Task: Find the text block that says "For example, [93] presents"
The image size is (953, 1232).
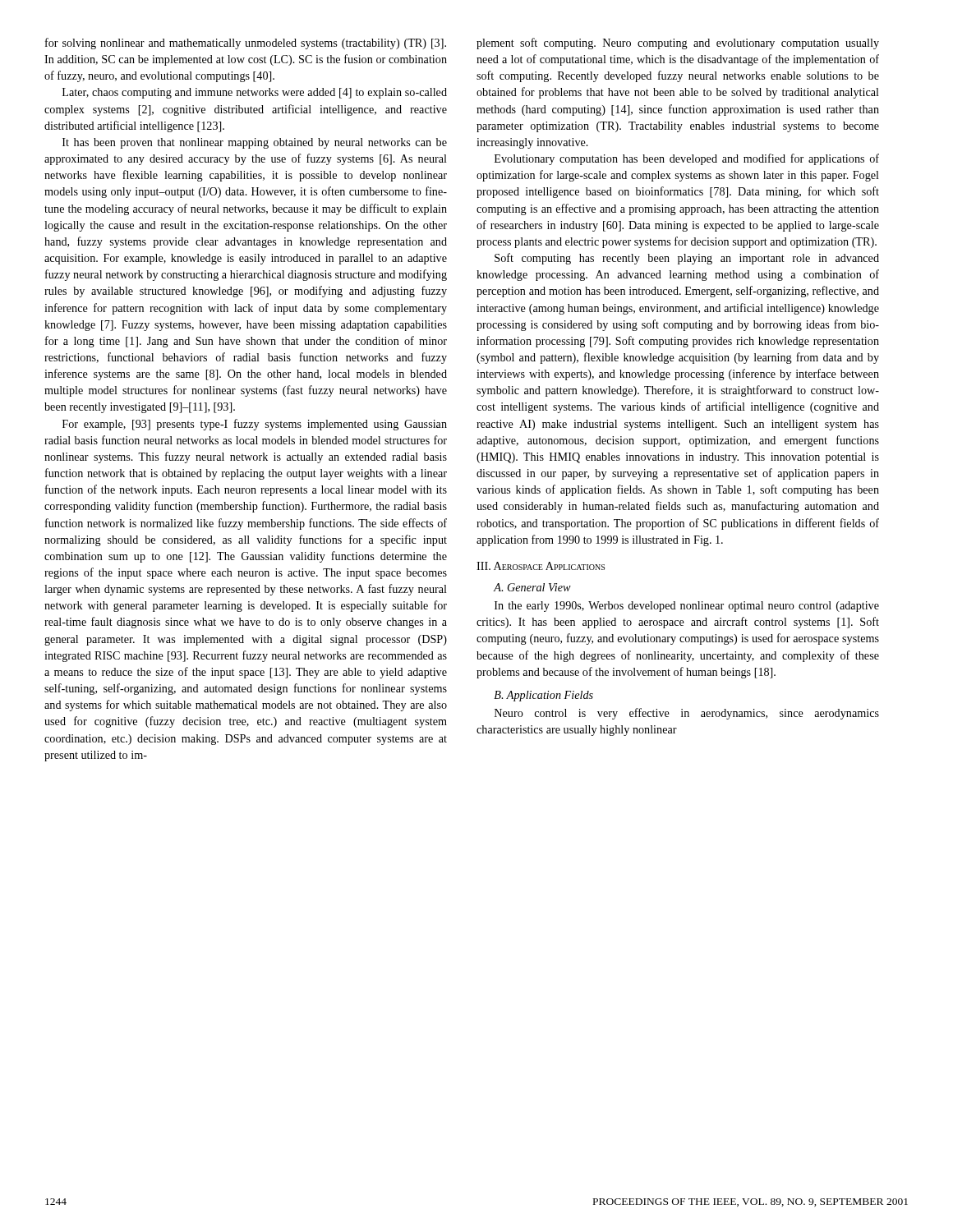Action: click(246, 589)
